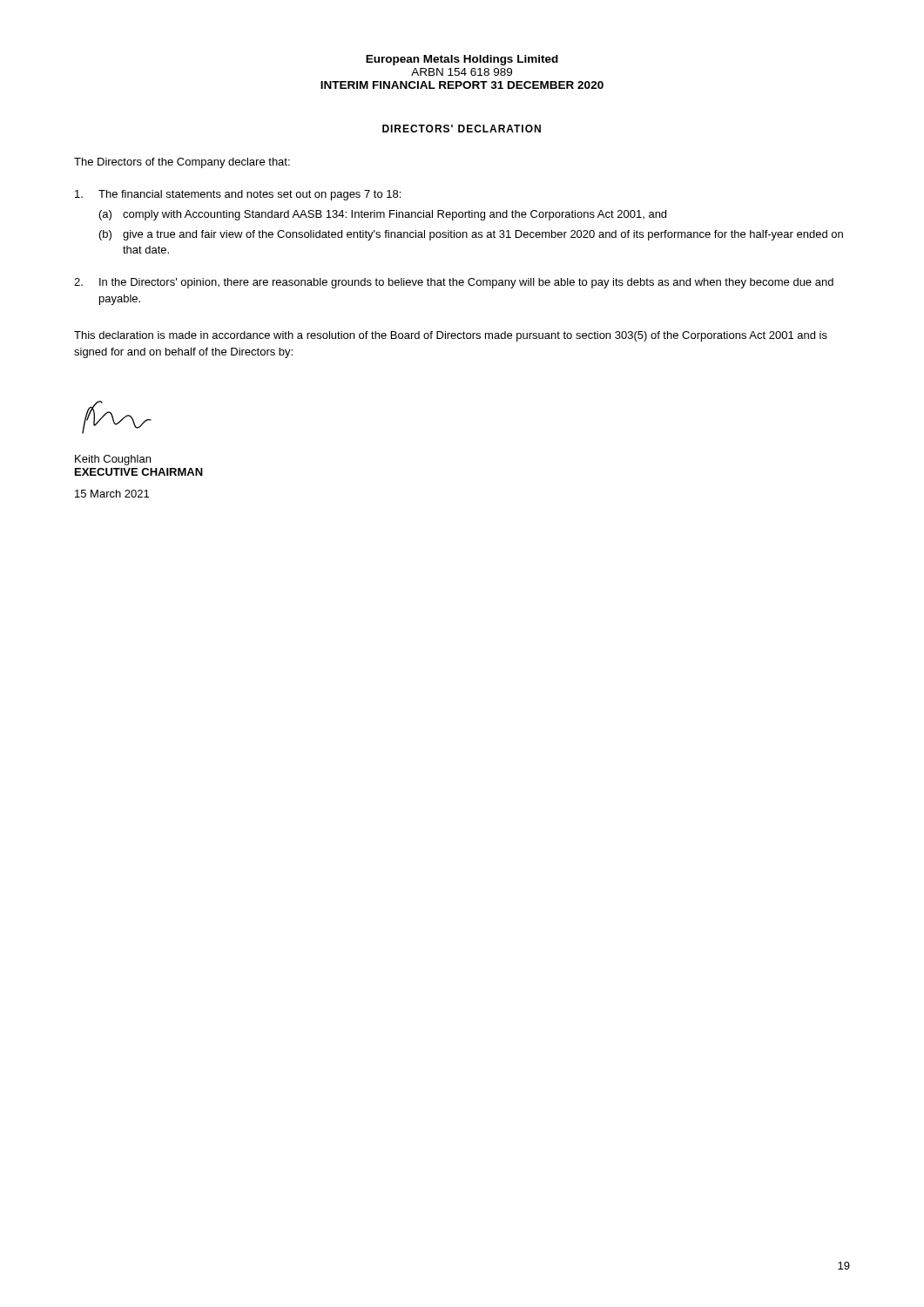Find the list item that says "2. In the Directors' opinion, there"

(x=462, y=291)
